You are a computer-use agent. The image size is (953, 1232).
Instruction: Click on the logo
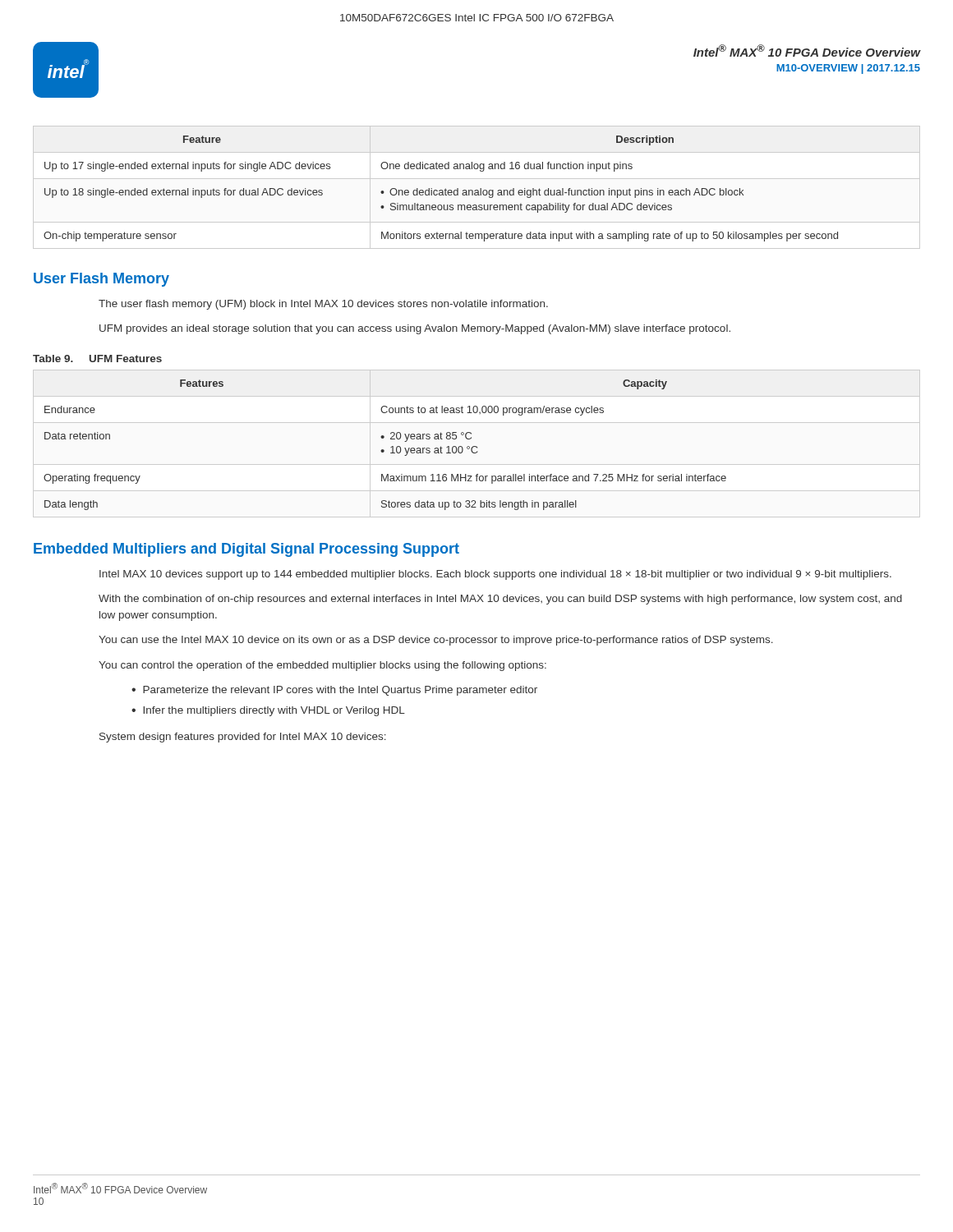pyautogui.click(x=66, y=70)
